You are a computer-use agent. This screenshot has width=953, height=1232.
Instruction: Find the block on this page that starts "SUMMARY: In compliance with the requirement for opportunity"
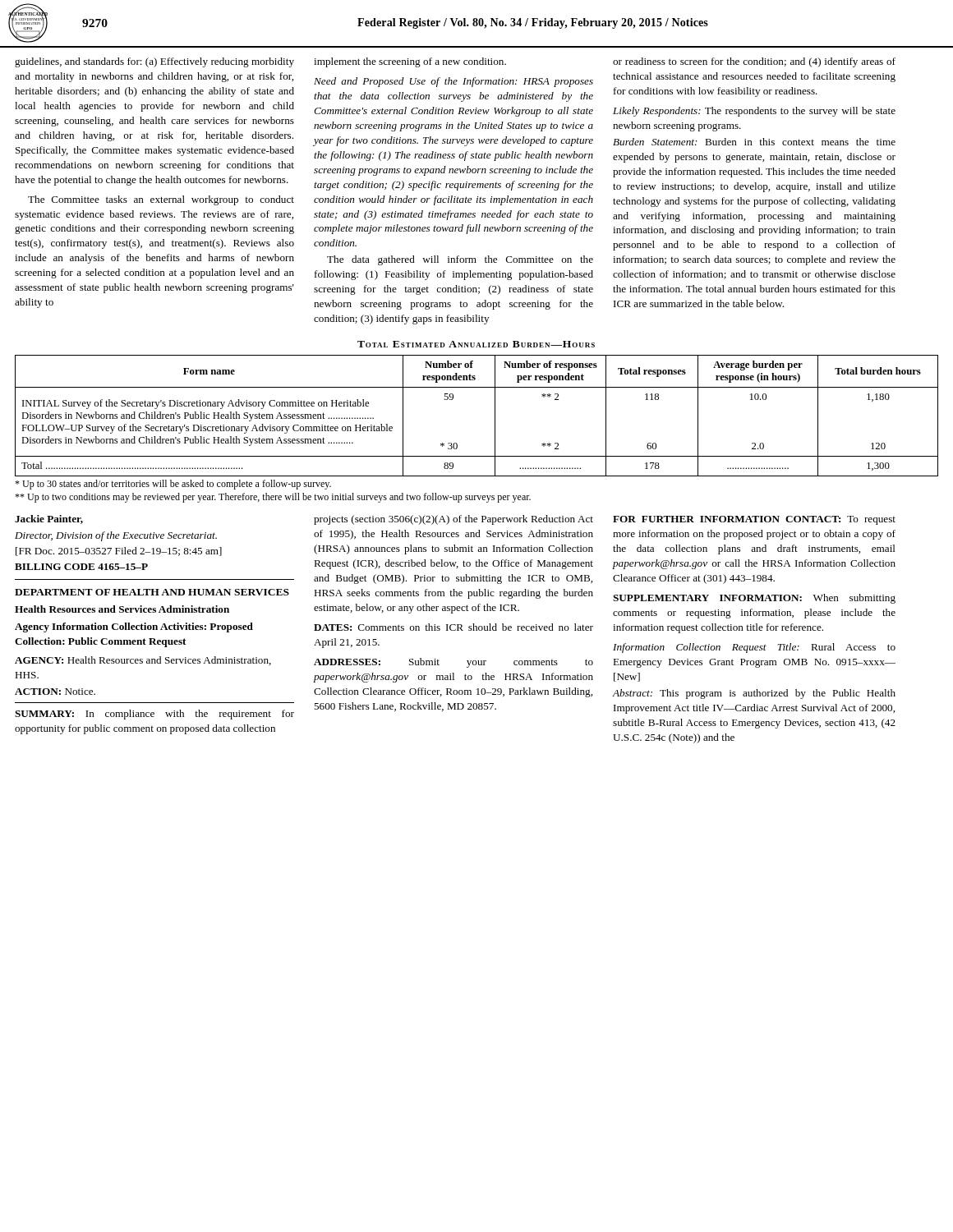(154, 721)
